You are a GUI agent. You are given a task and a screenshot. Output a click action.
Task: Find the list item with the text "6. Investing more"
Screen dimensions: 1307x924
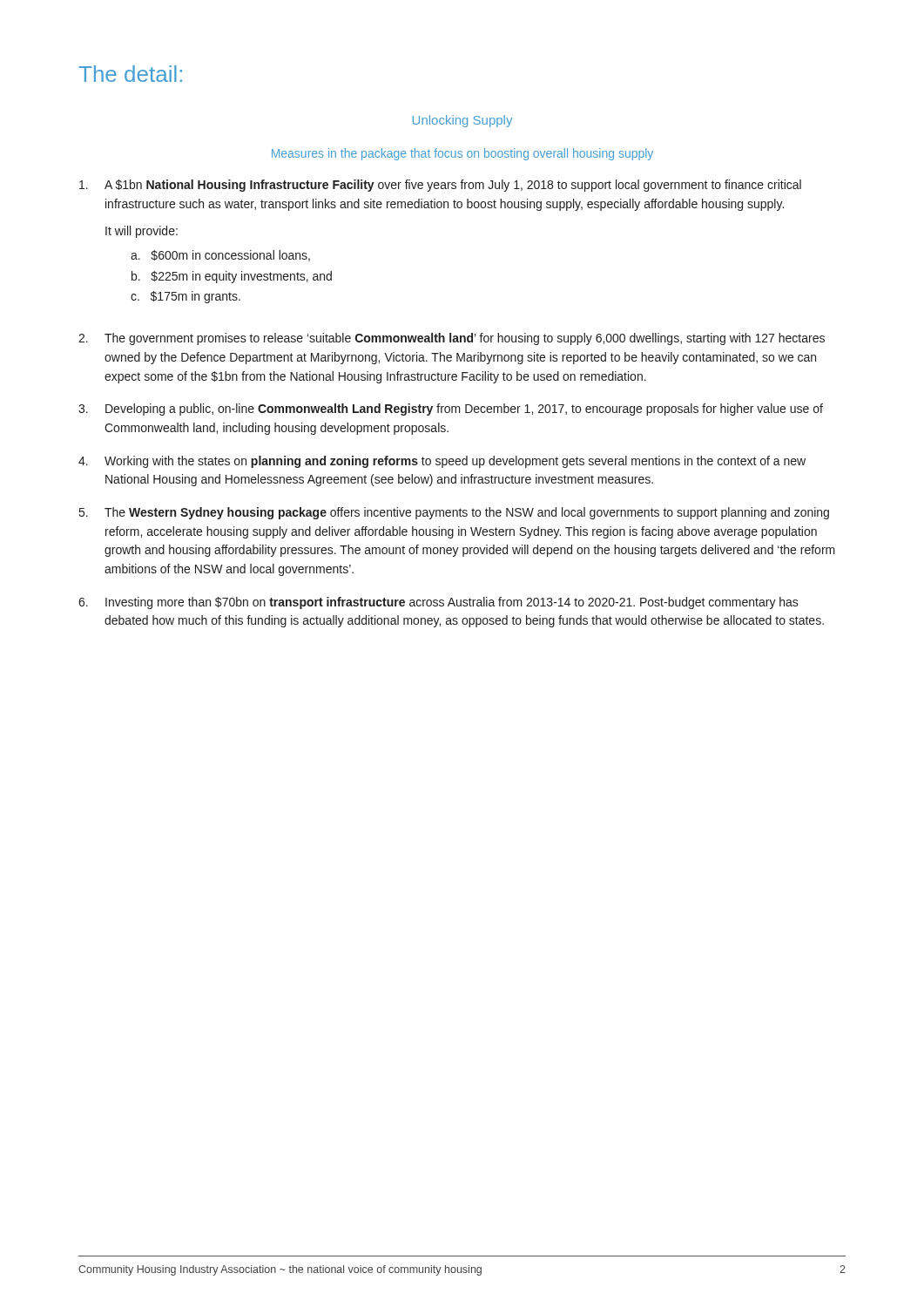pos(462,612)
